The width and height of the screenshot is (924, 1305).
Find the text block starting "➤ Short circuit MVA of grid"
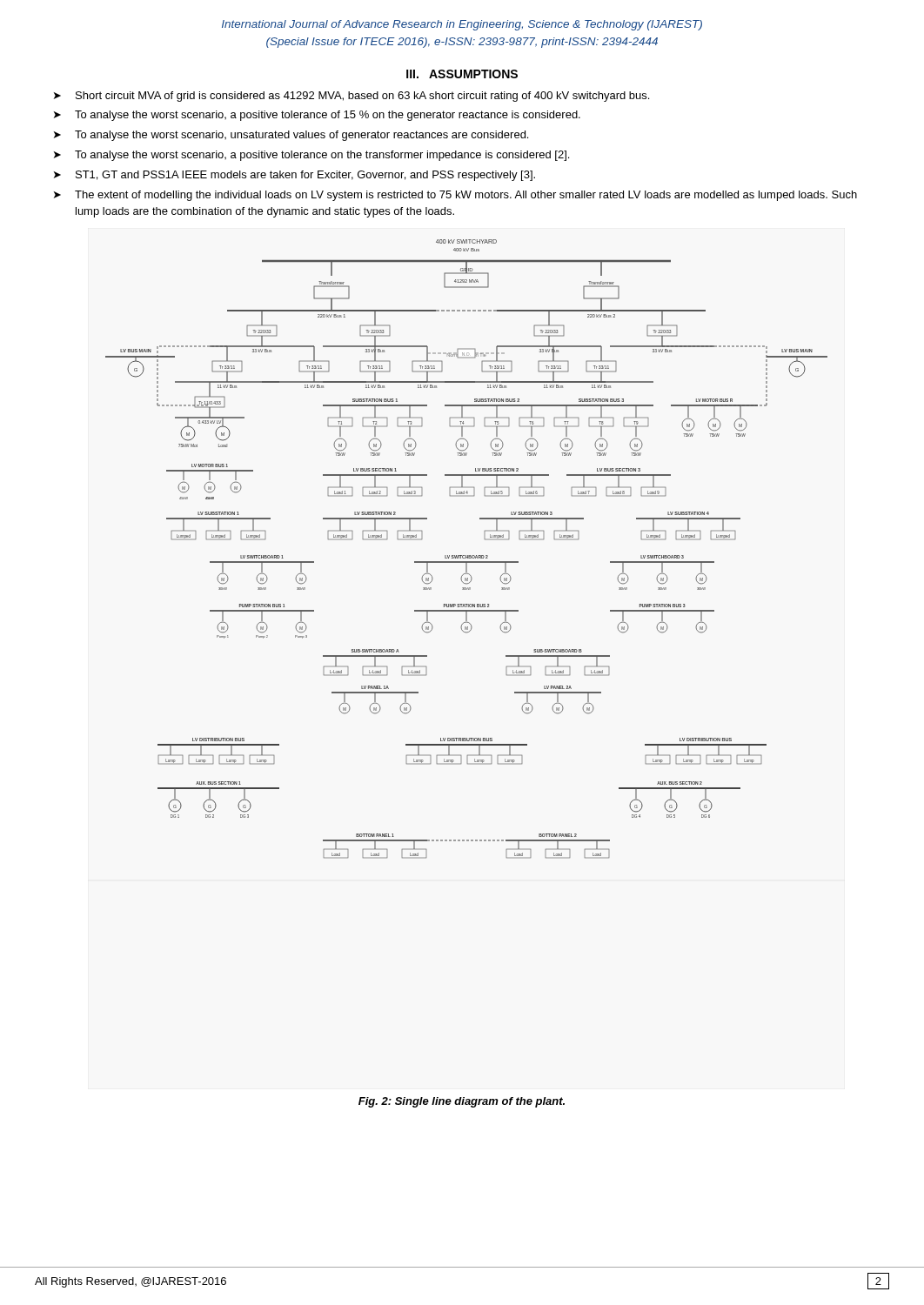click(x=351, y=96)
